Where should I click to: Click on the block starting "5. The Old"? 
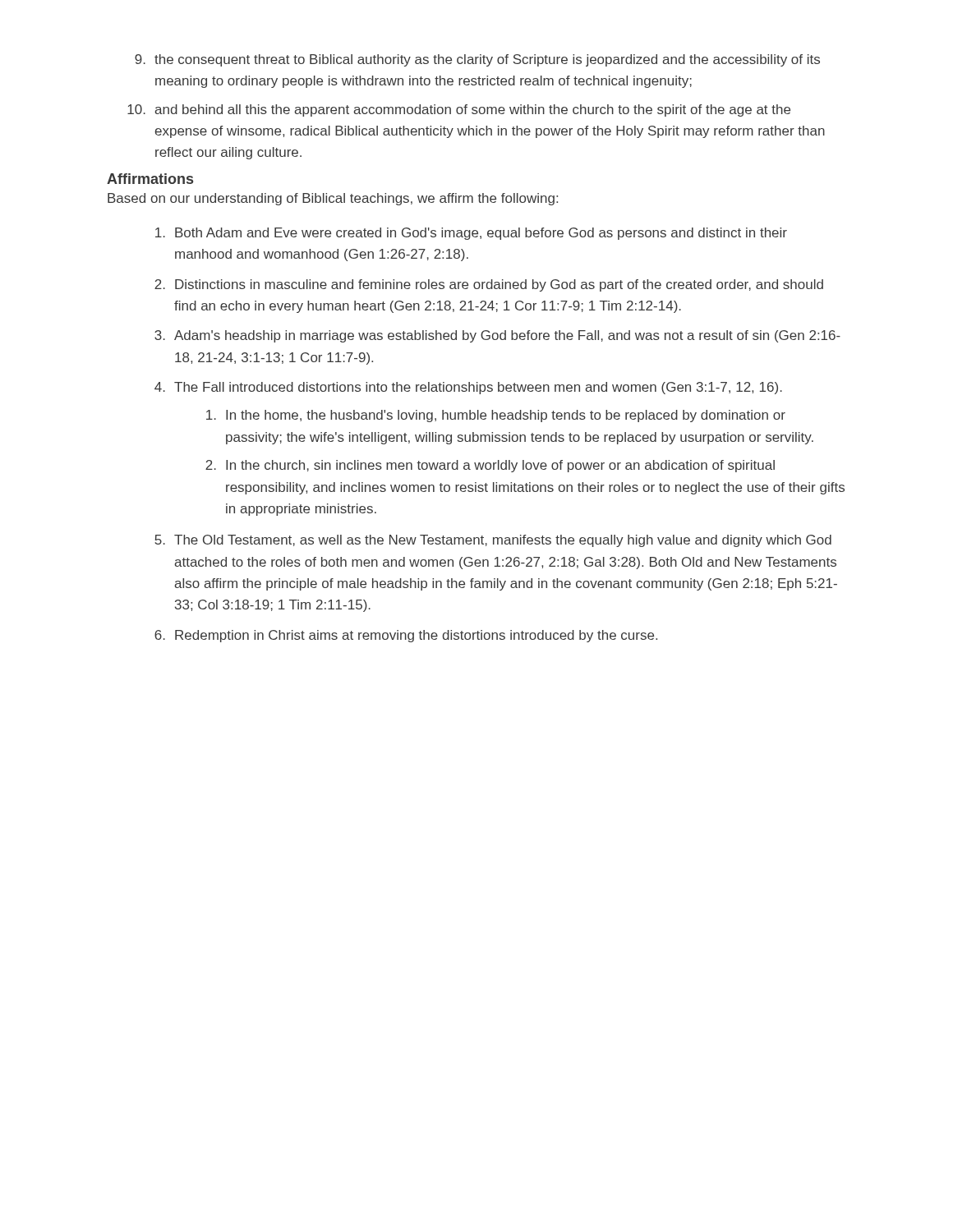click(493, 573)
